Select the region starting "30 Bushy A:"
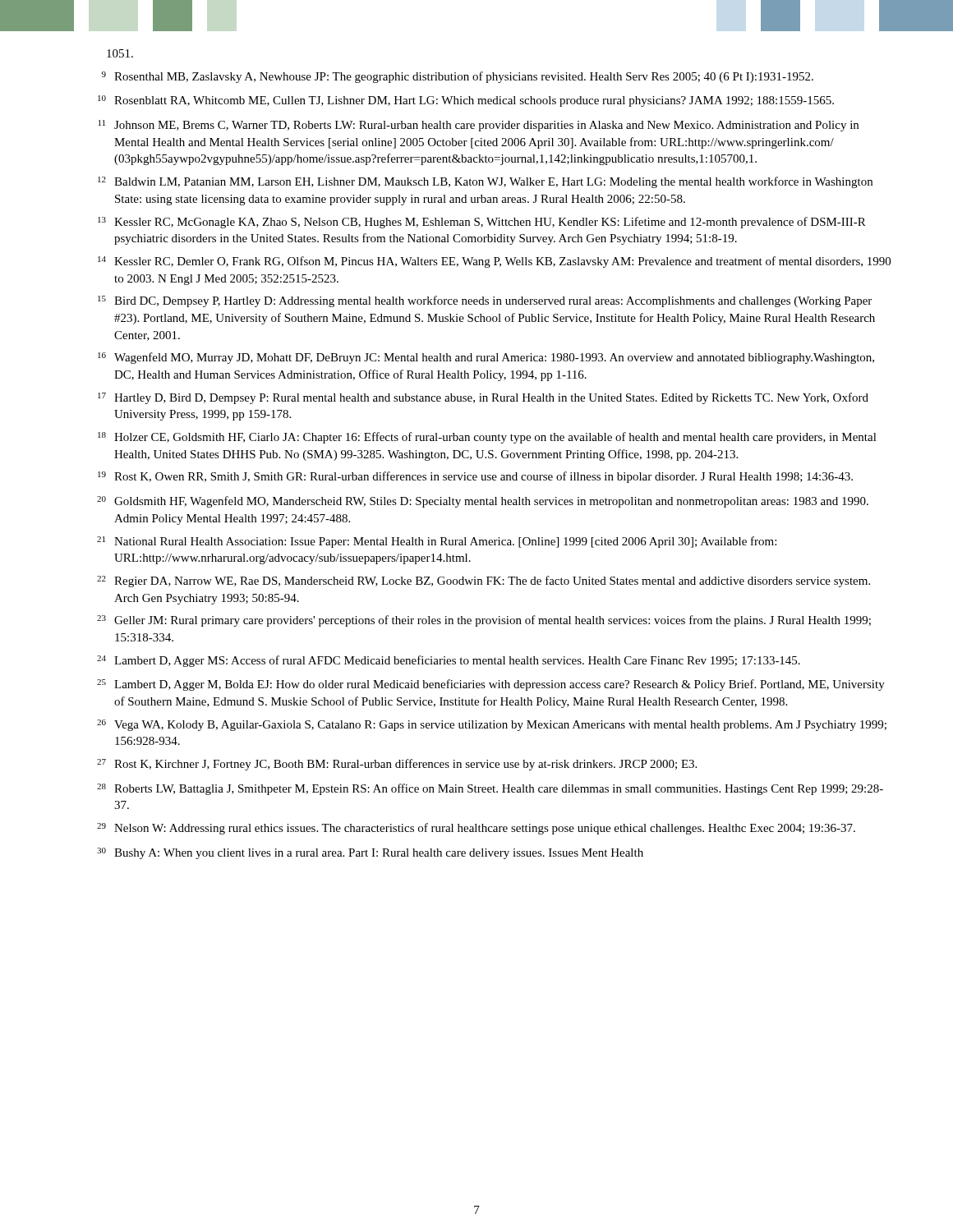 coord(476,853)
